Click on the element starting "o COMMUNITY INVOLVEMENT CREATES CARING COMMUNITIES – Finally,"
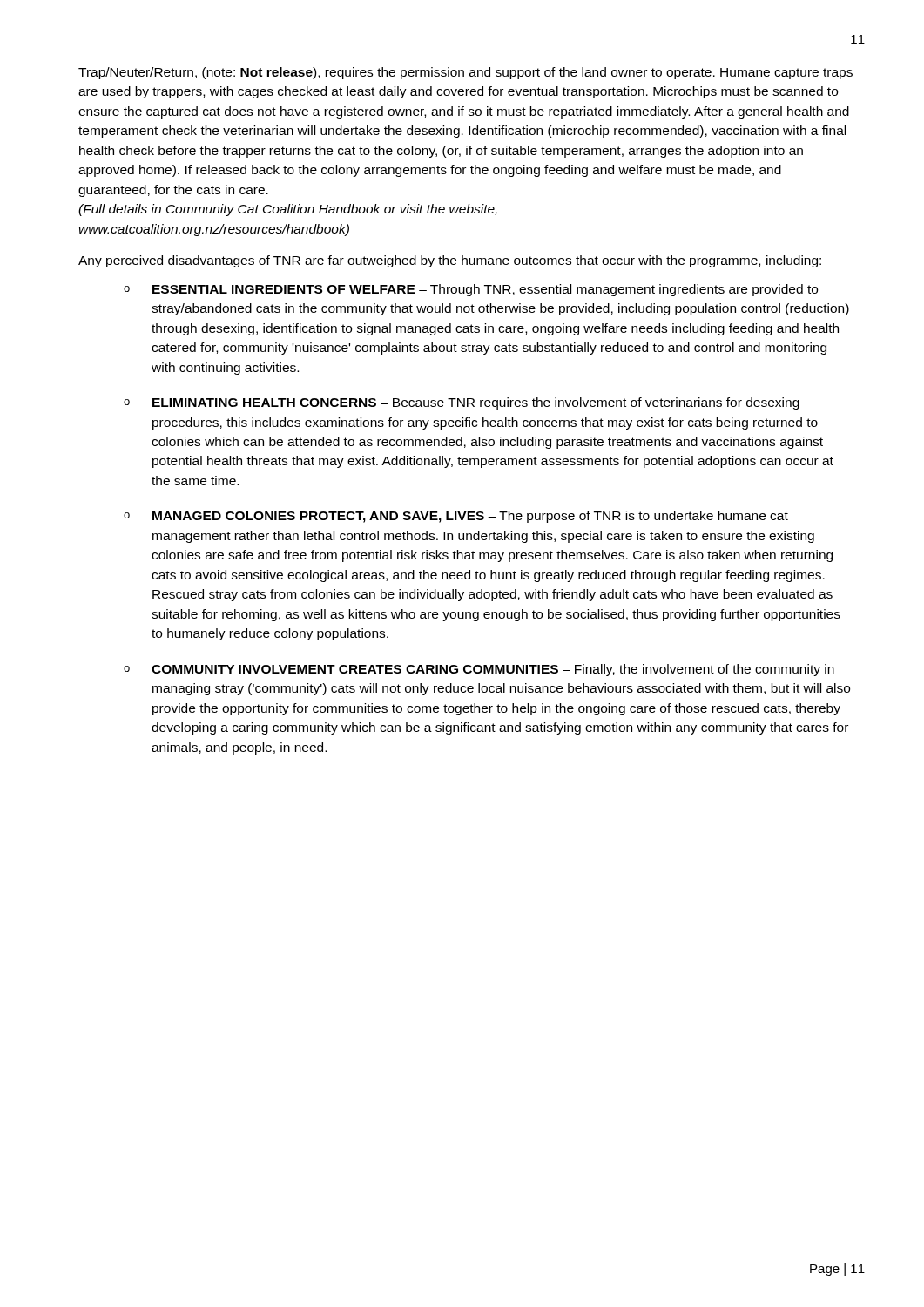 tap(489, 708)
